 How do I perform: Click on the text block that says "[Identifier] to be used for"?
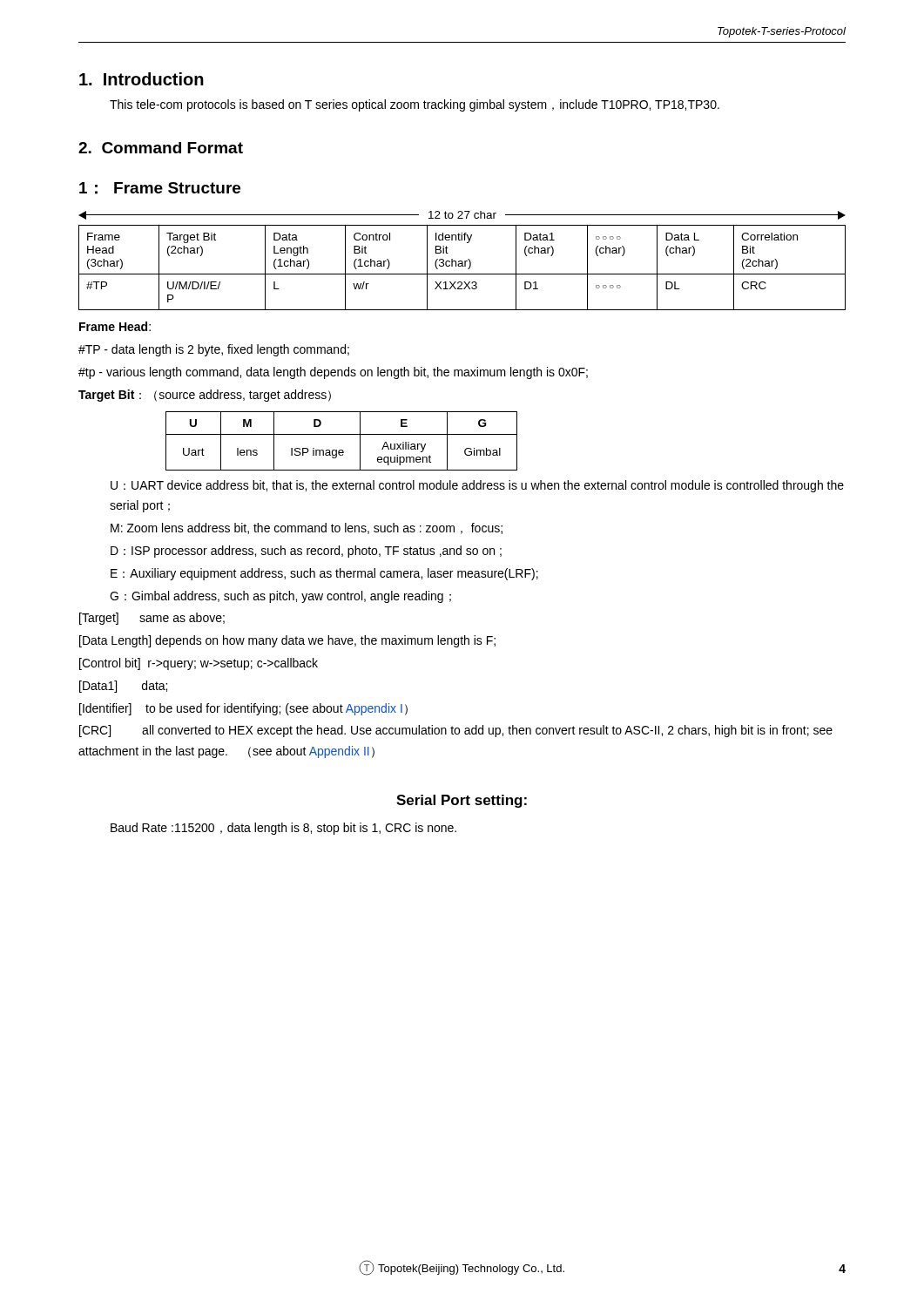[247, 708]
